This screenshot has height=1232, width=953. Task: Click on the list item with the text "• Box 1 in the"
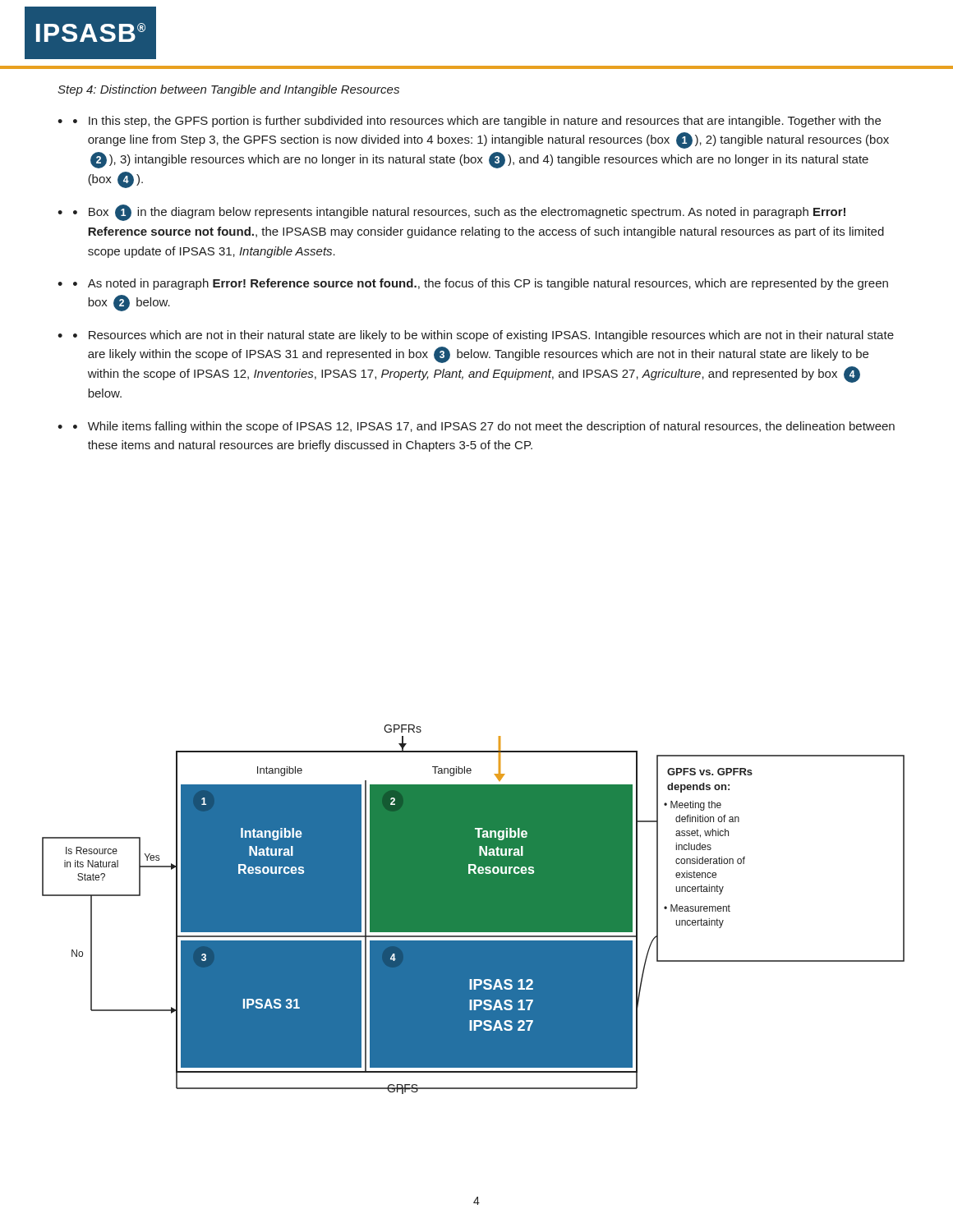484,231
